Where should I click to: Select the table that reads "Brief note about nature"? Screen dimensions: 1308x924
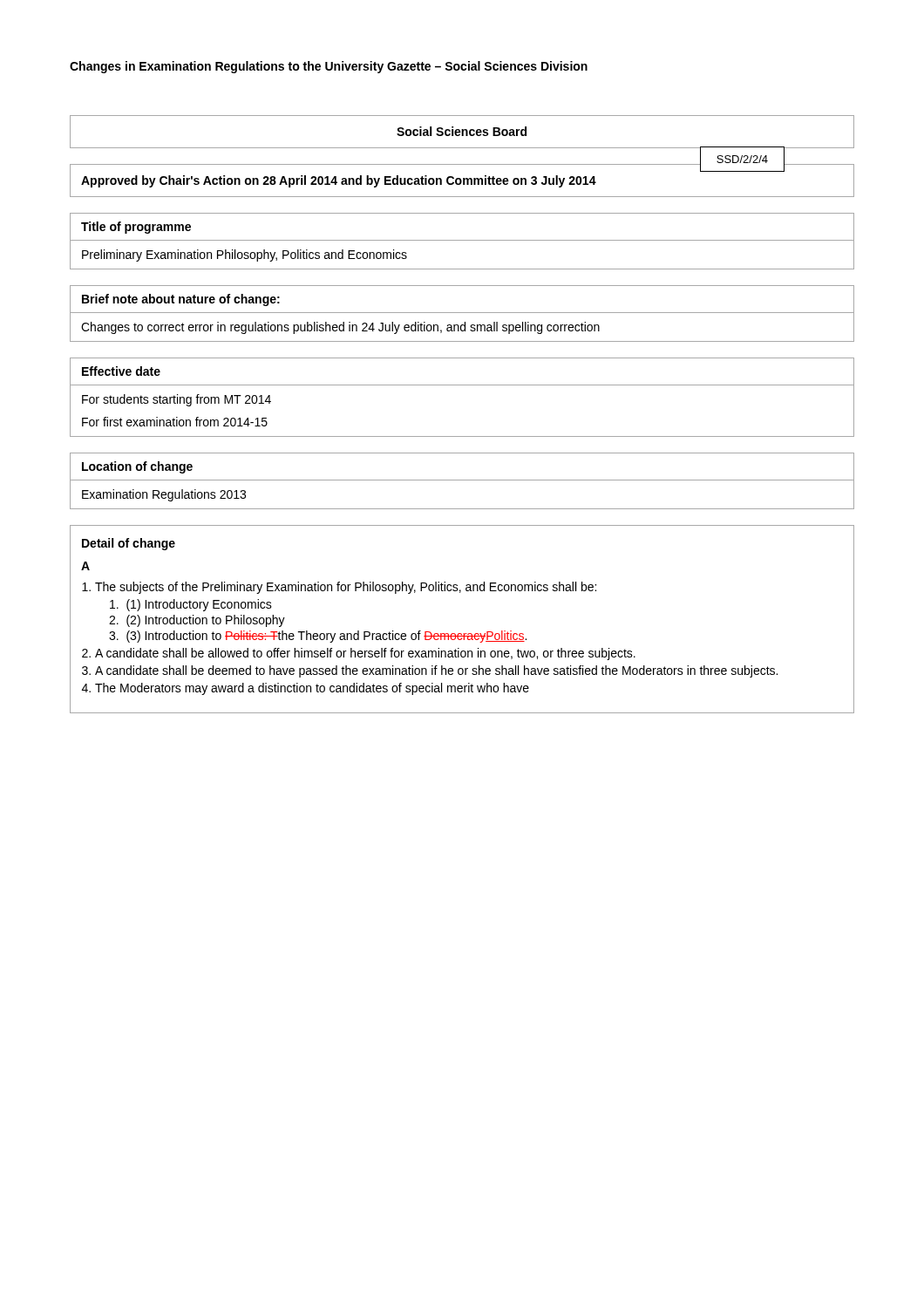point(462,313)
